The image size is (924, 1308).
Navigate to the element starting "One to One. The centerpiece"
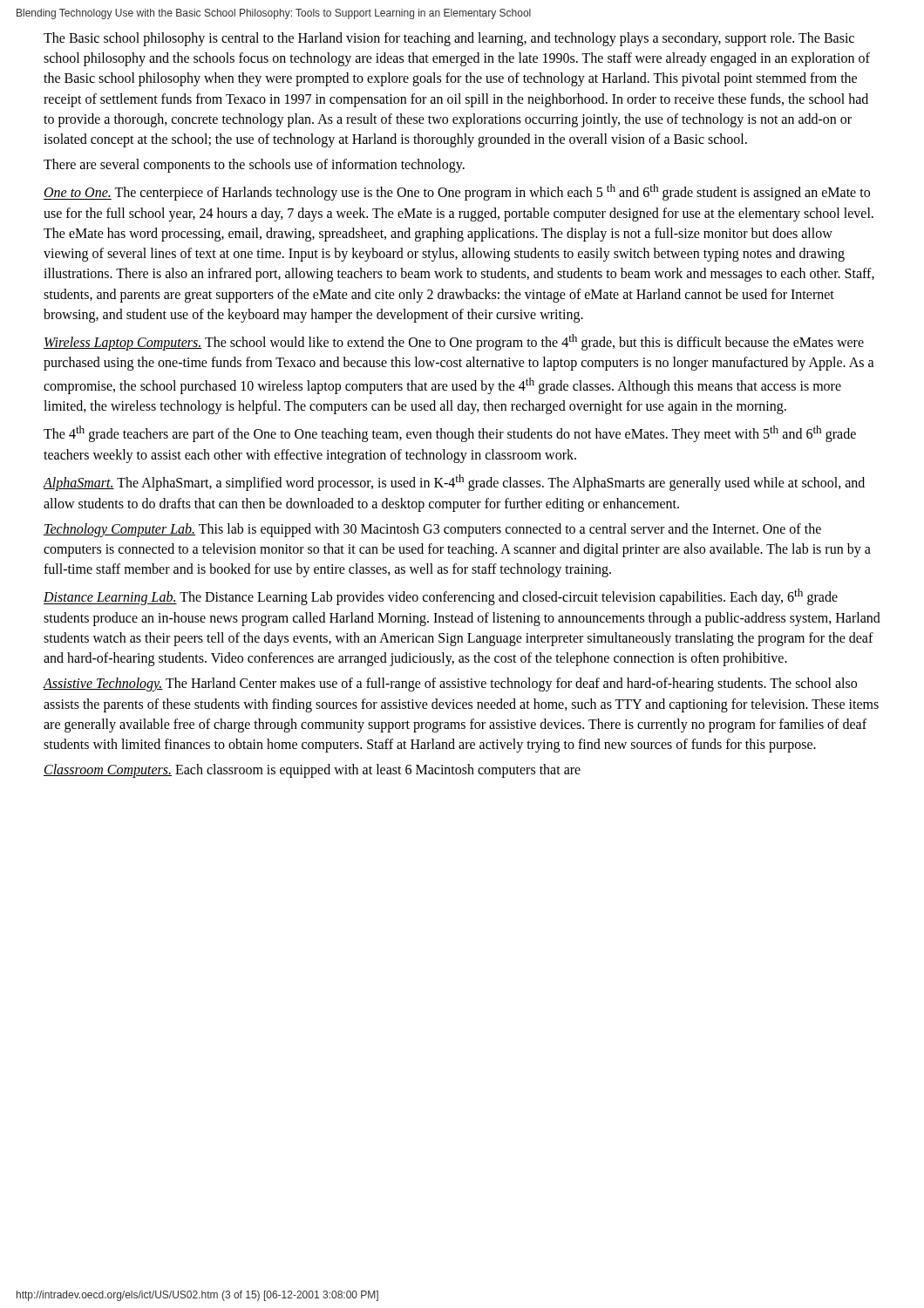[x=462, y=252]
